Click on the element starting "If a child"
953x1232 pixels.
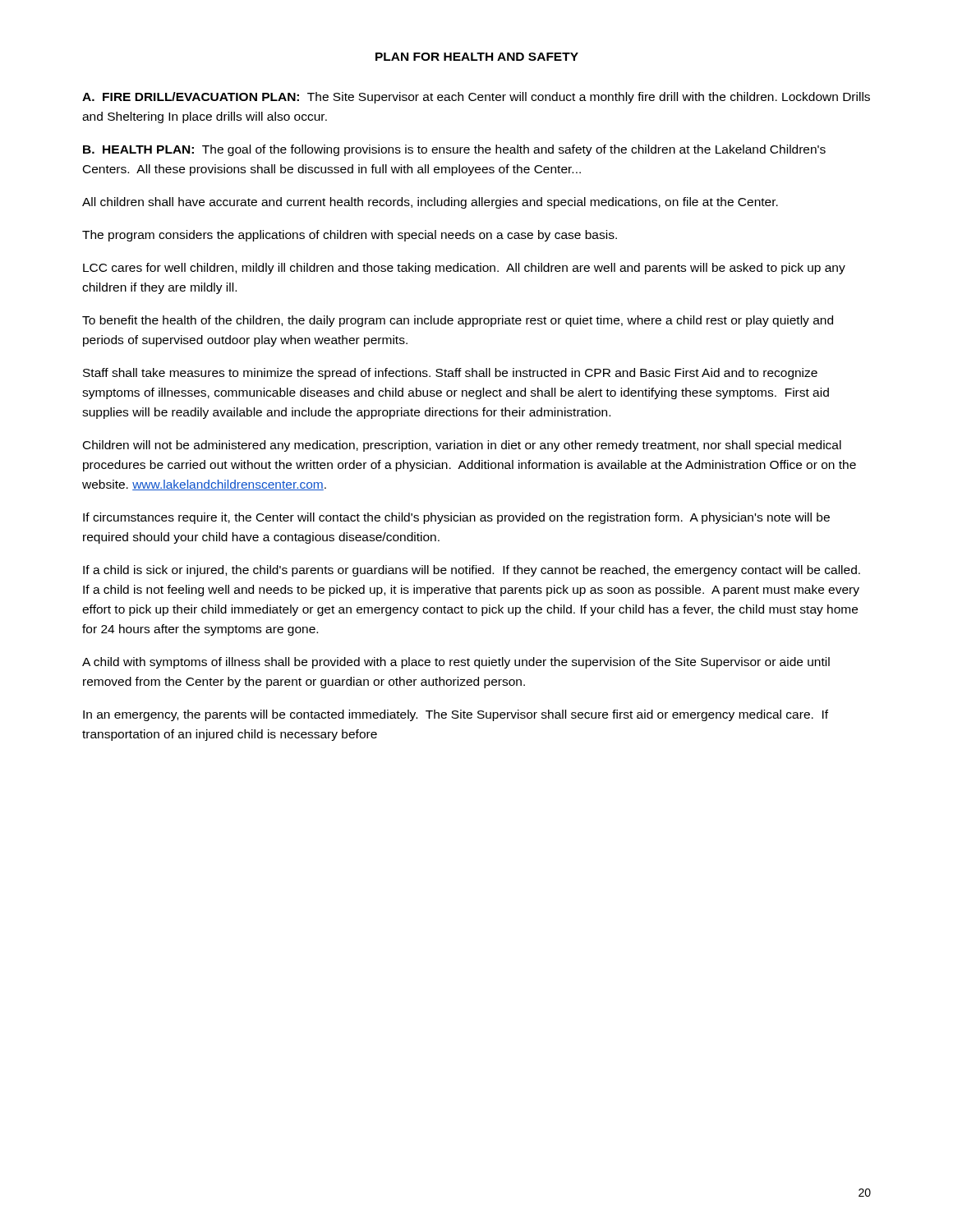click(473, 599)
